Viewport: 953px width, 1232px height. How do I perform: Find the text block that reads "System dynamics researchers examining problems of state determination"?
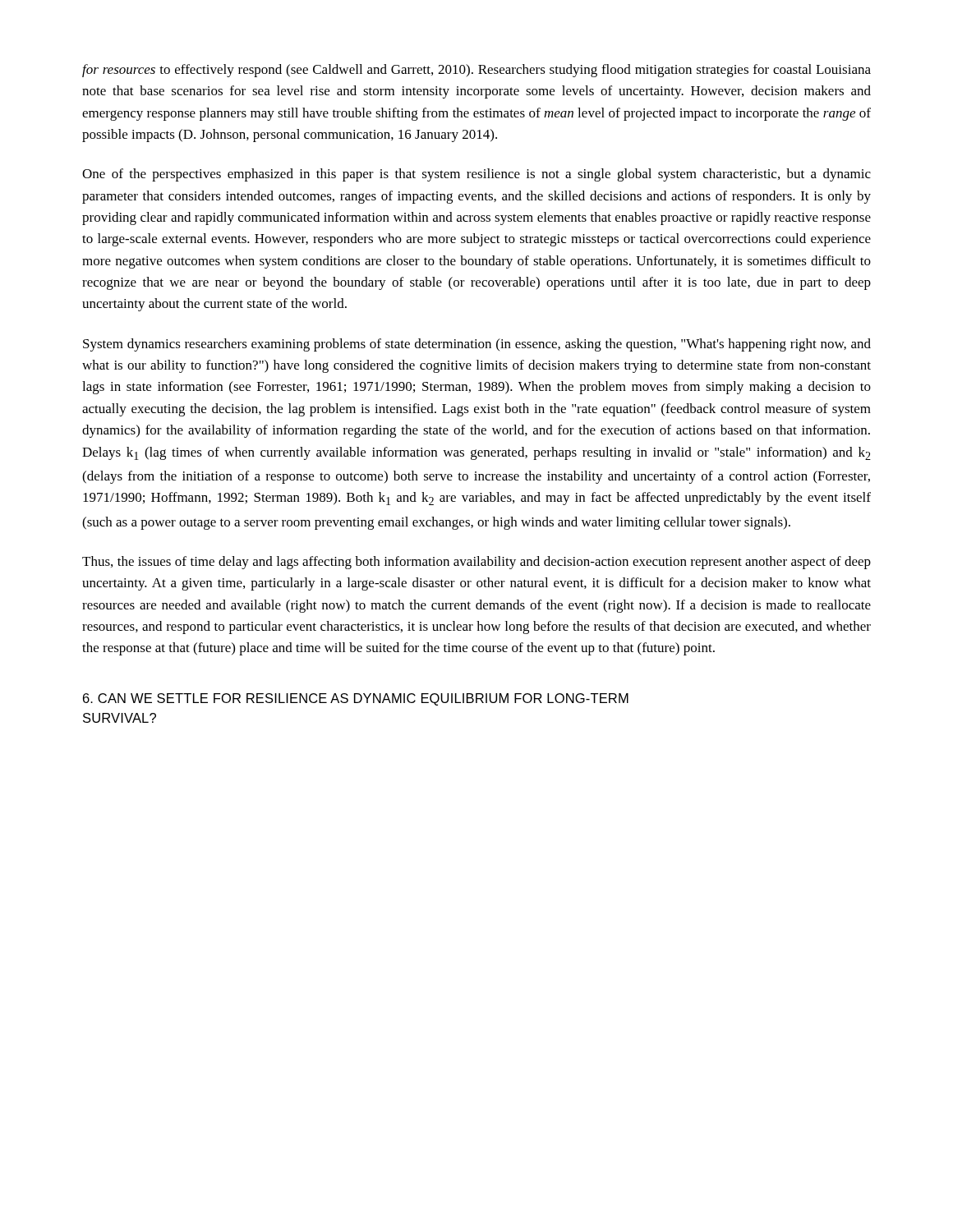click(476, 433)
